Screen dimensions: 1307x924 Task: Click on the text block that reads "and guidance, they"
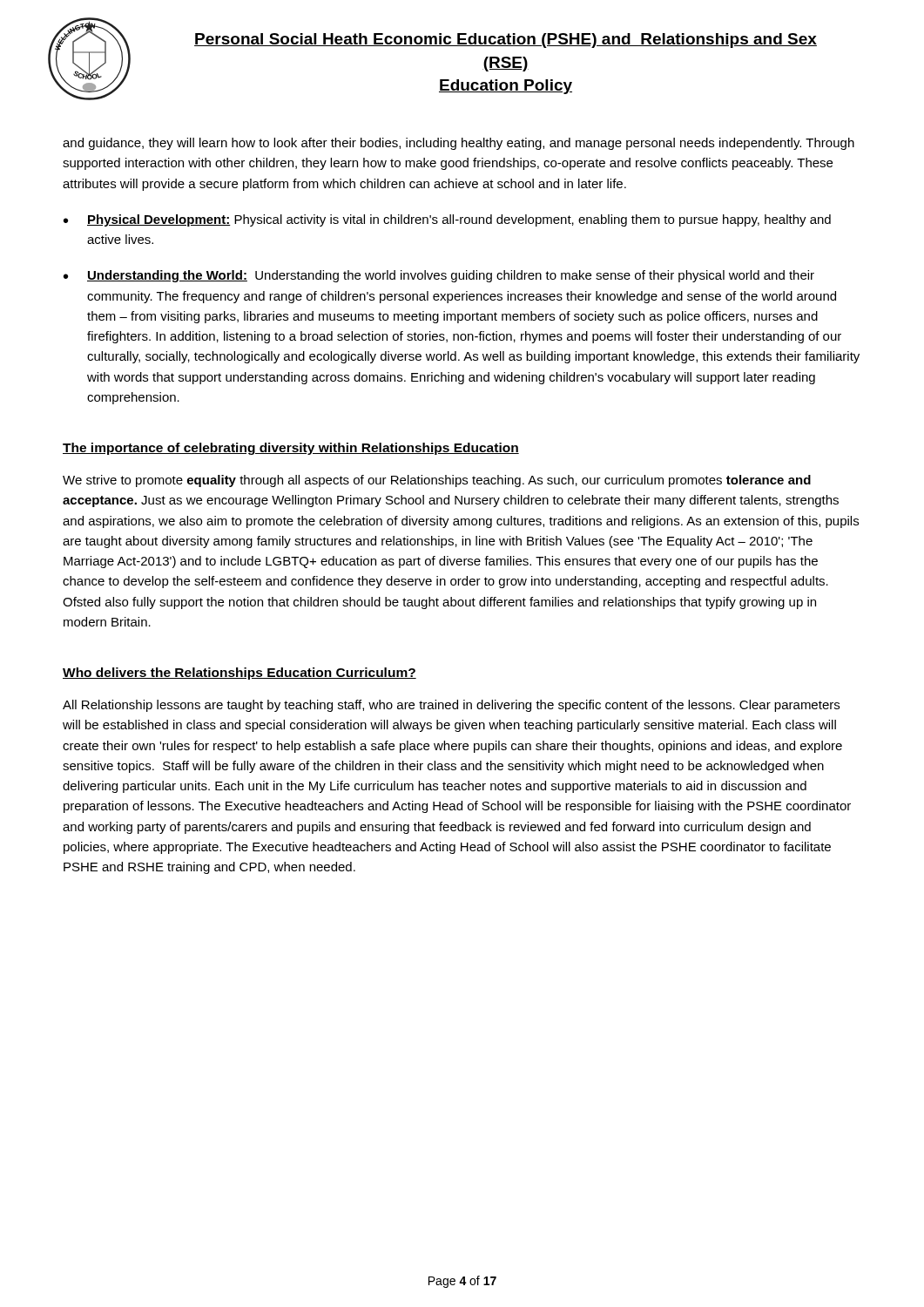(459, 163)
